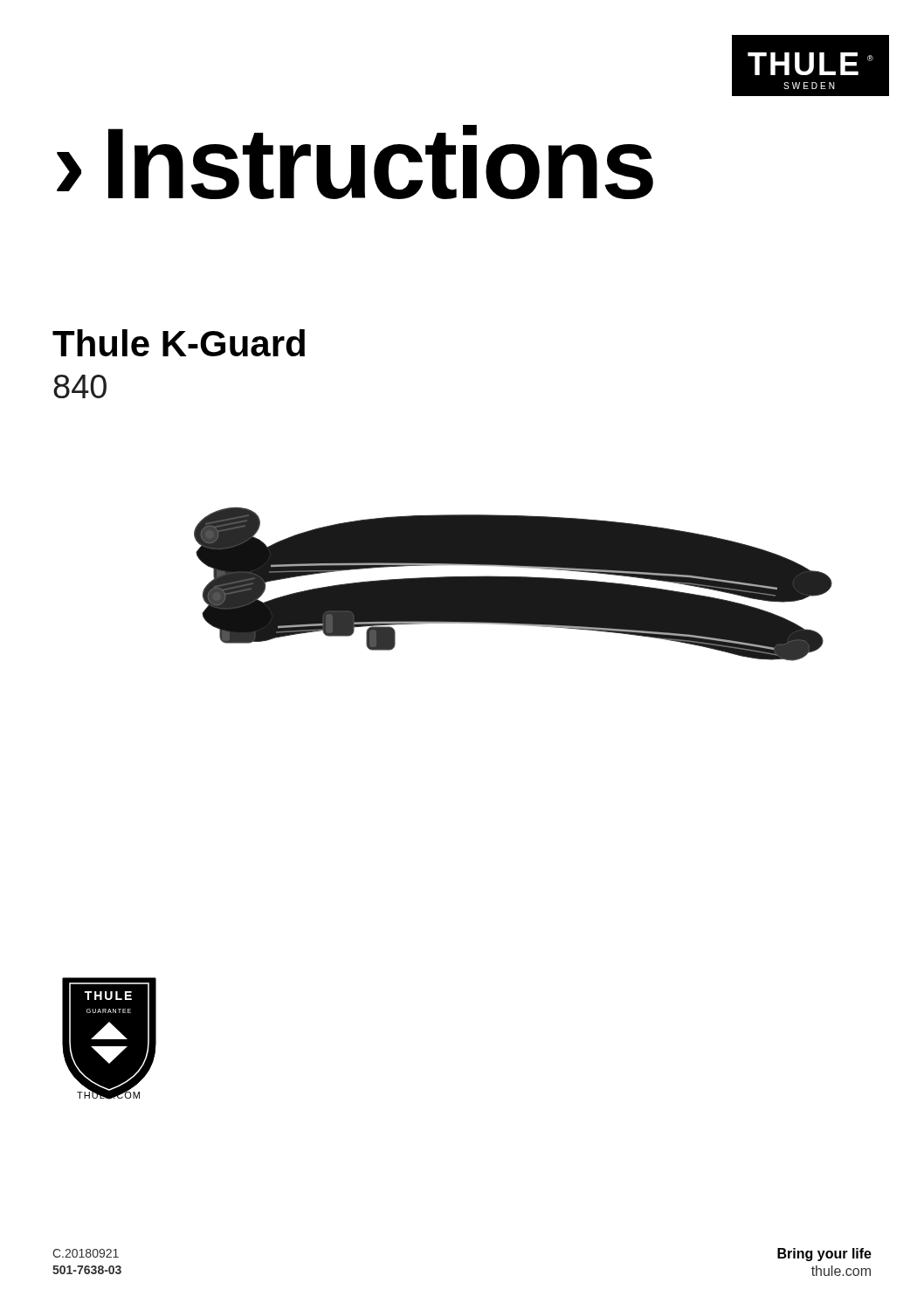This screenshot has width=924, height=1310.
Task: Select the title
Action: (x=354, y=164)
